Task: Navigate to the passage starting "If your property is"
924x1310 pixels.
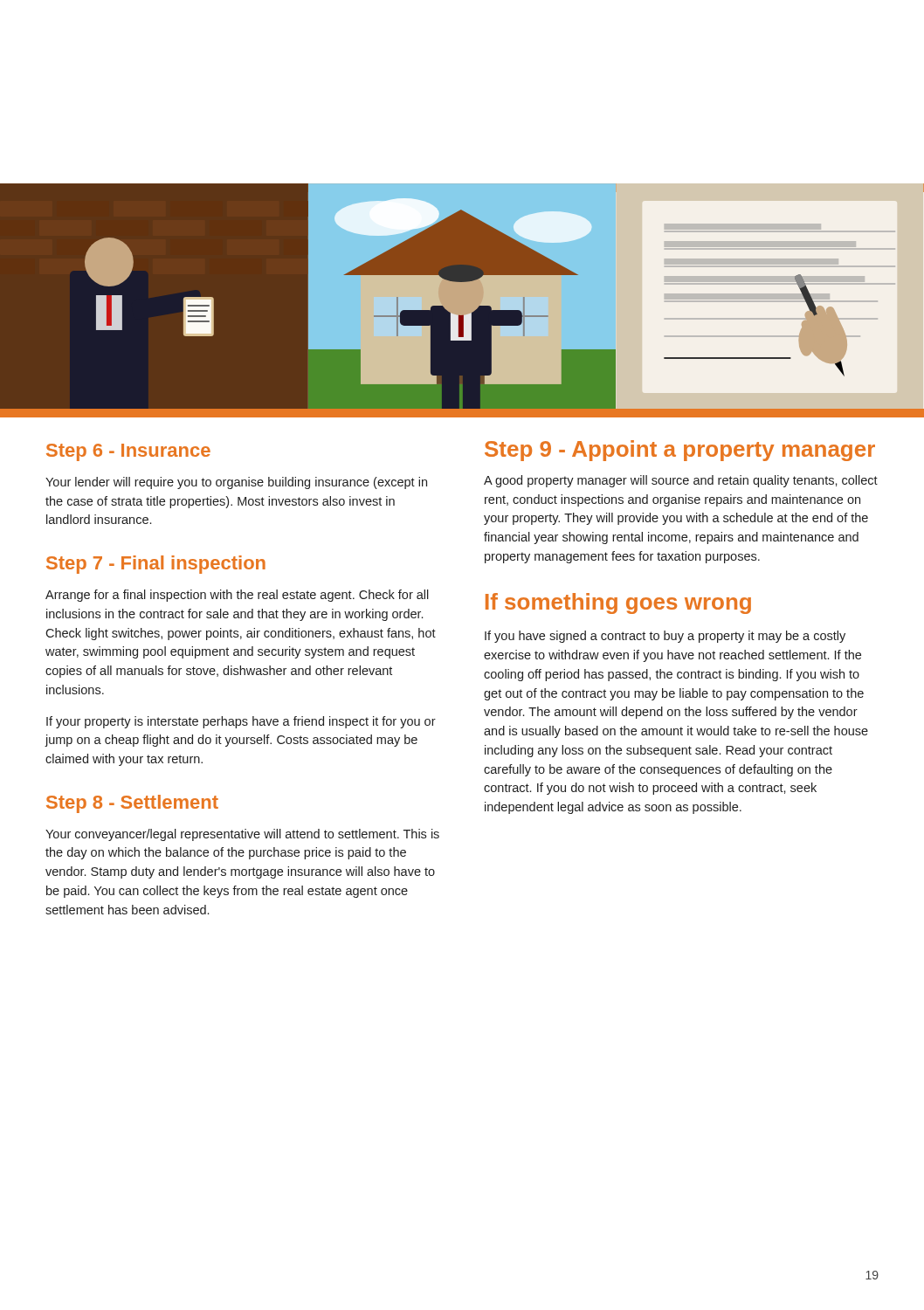Action: tap(240, 740)
